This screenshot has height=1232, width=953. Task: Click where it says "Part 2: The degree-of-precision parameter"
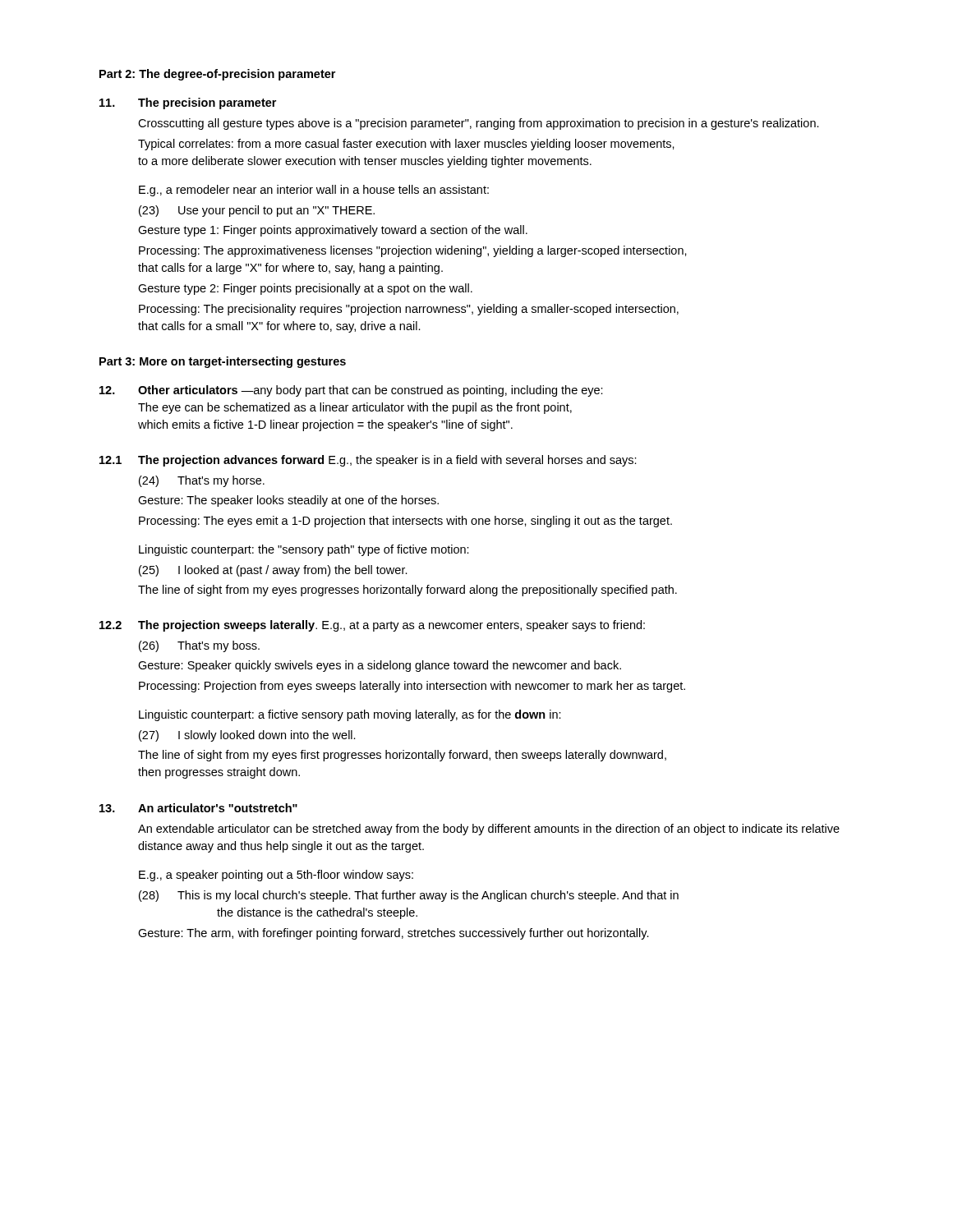click(217, 74)
